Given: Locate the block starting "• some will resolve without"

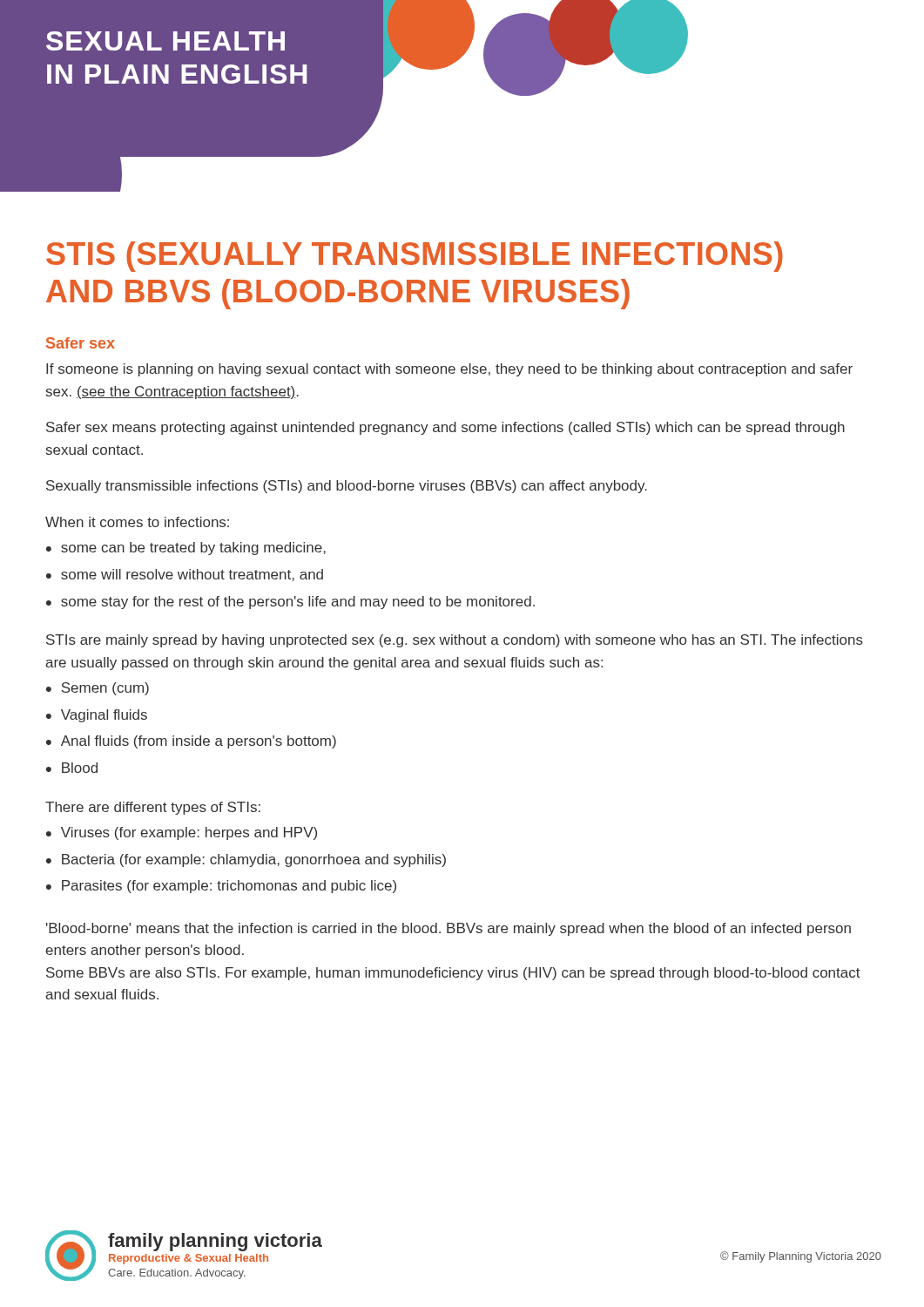Looking at the screenshot, I should (185, 576).
